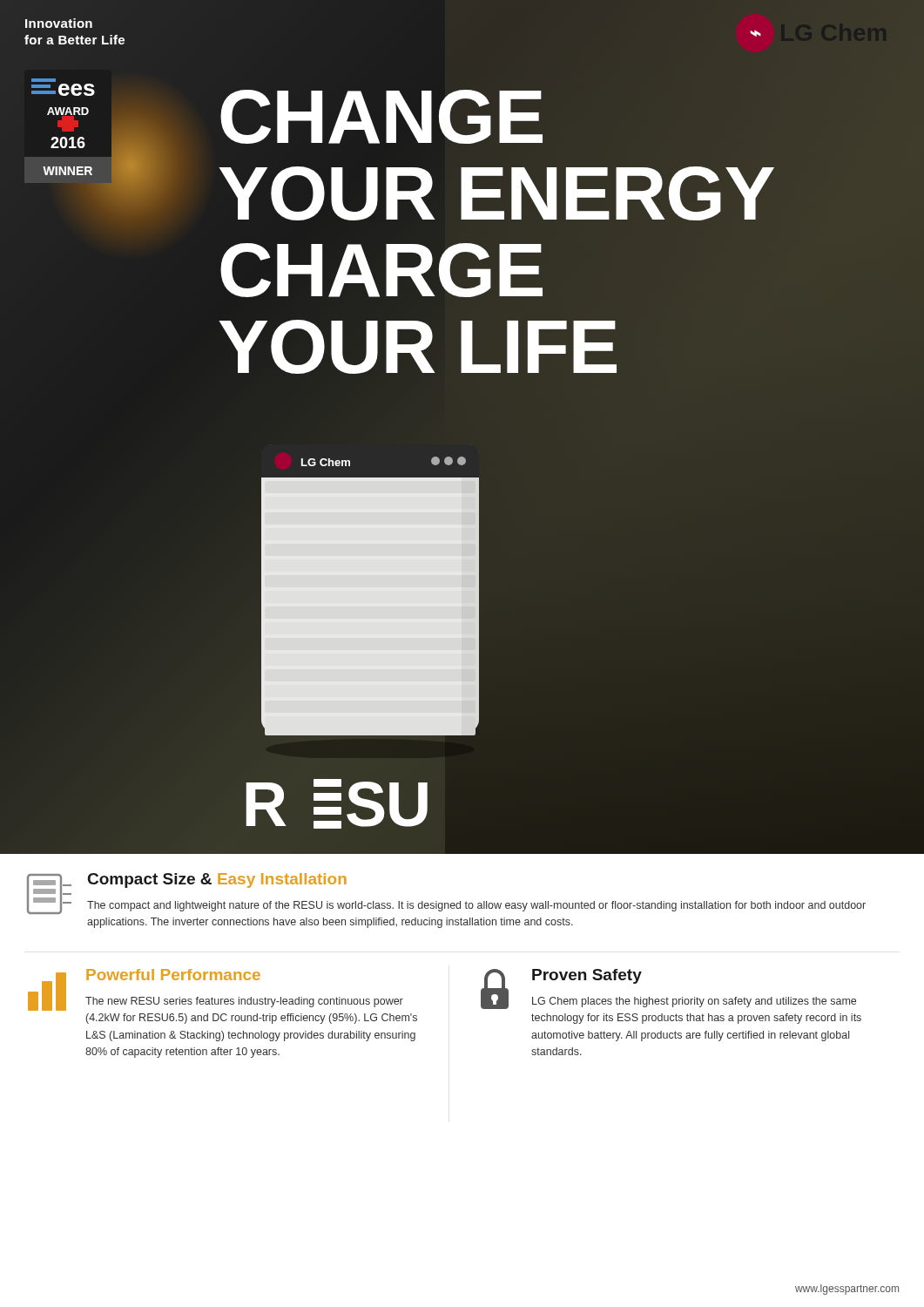Locate the element starting "Compact Size & Easy Installation"
The width and height of the screenshot is (924, 1307).
[x=217, y=879]
